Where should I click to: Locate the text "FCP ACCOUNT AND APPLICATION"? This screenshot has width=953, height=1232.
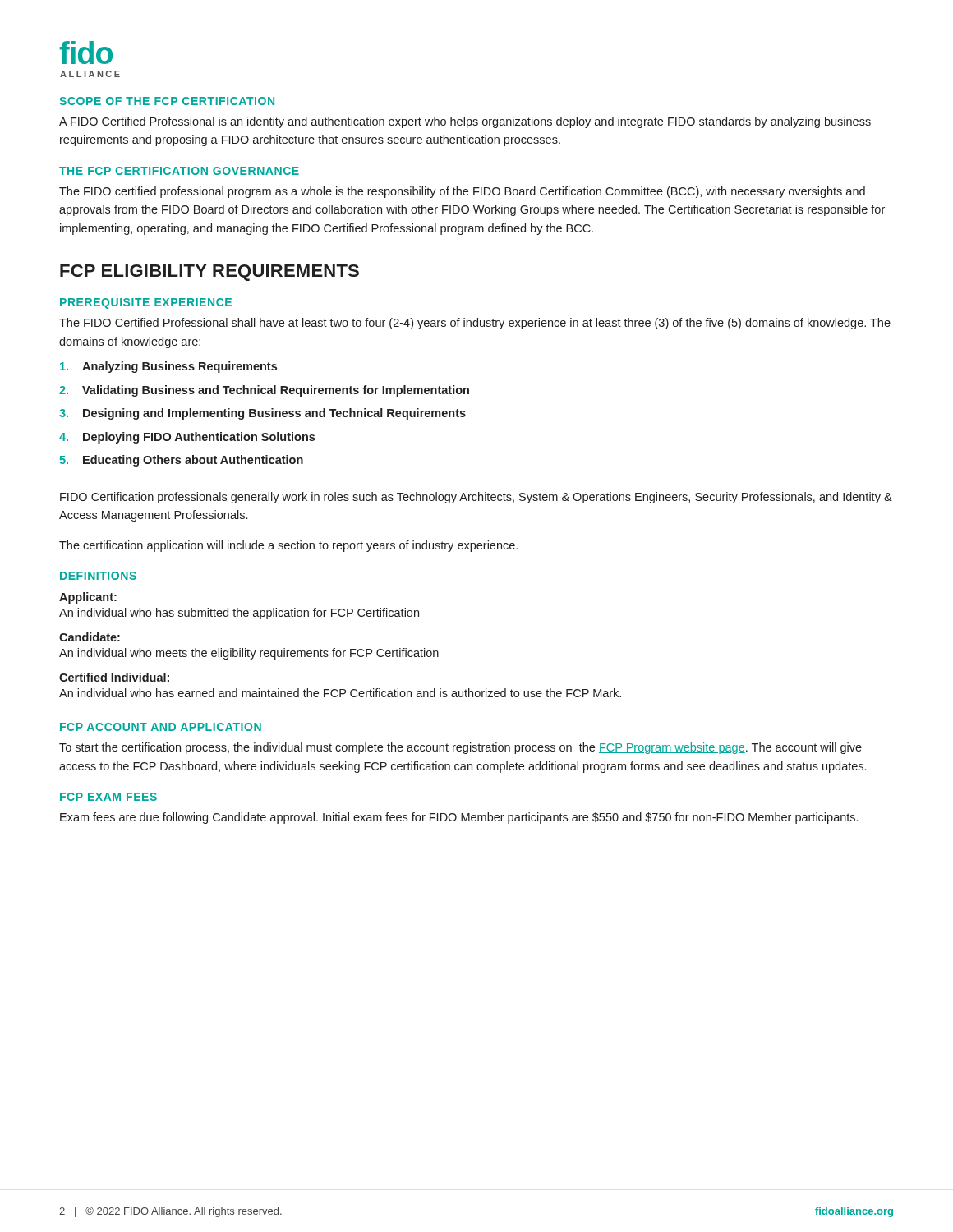click(x=161, y=727)
